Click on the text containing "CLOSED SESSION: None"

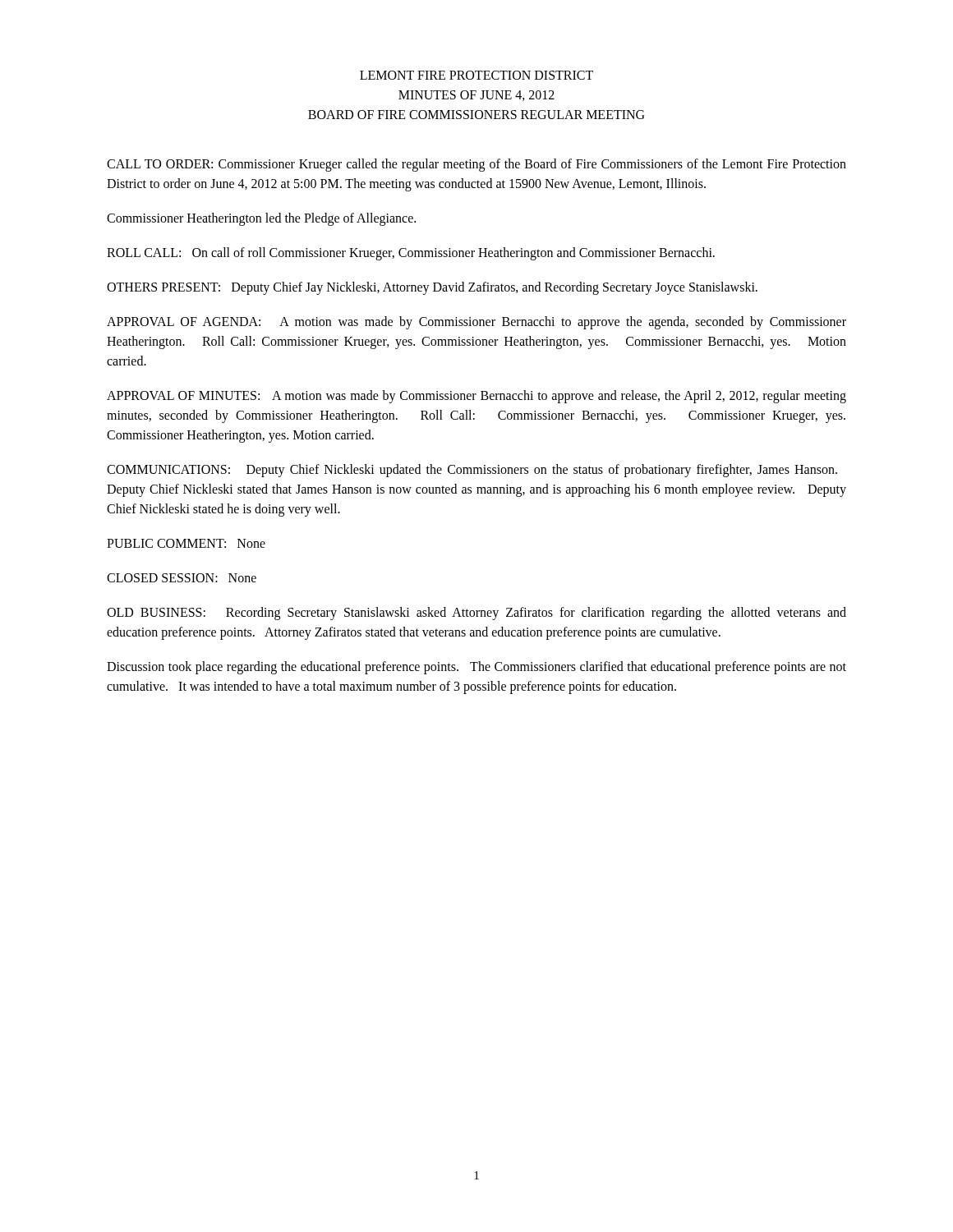(182, 578)
